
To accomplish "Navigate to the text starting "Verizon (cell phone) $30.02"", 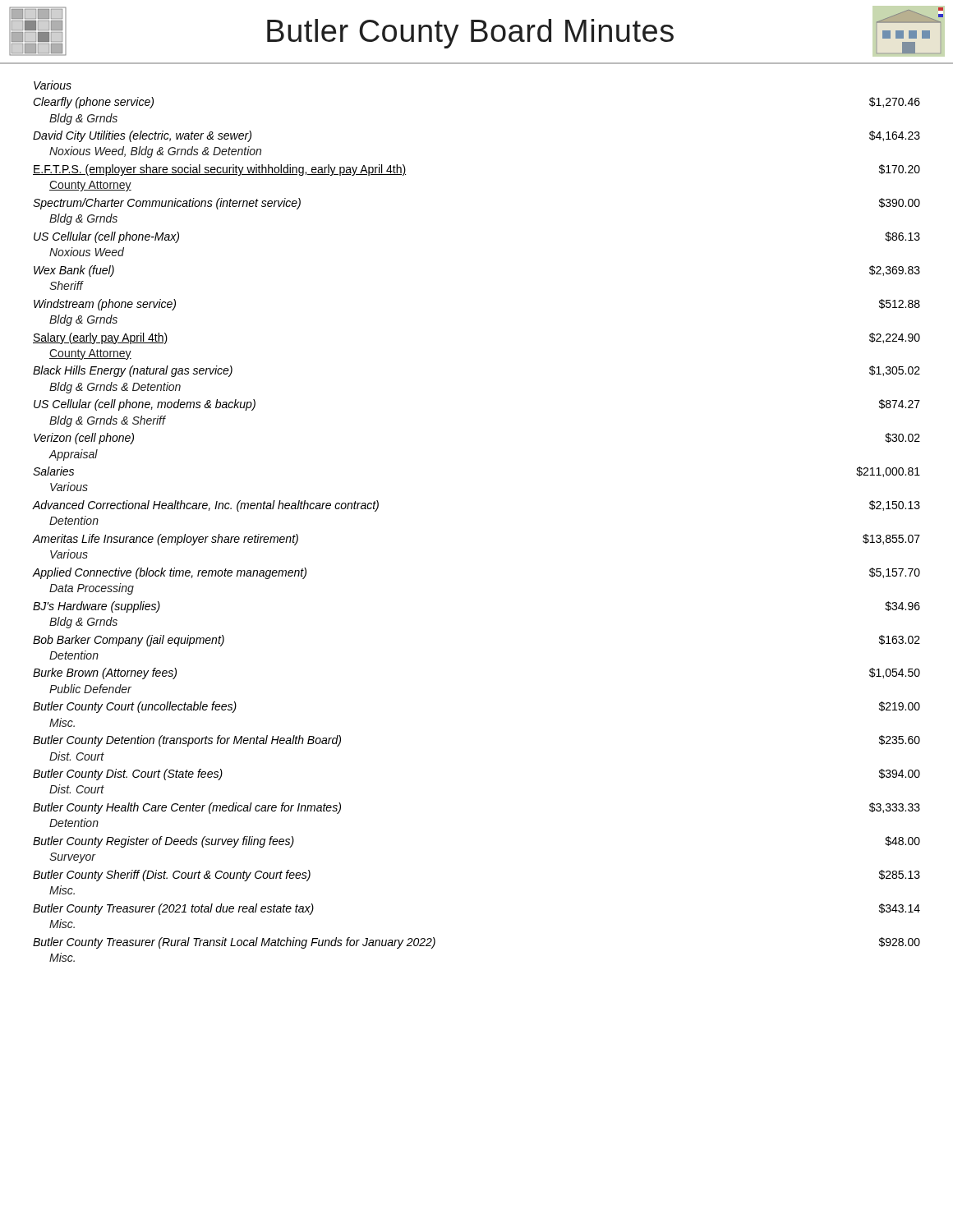I will coord(79,438).
